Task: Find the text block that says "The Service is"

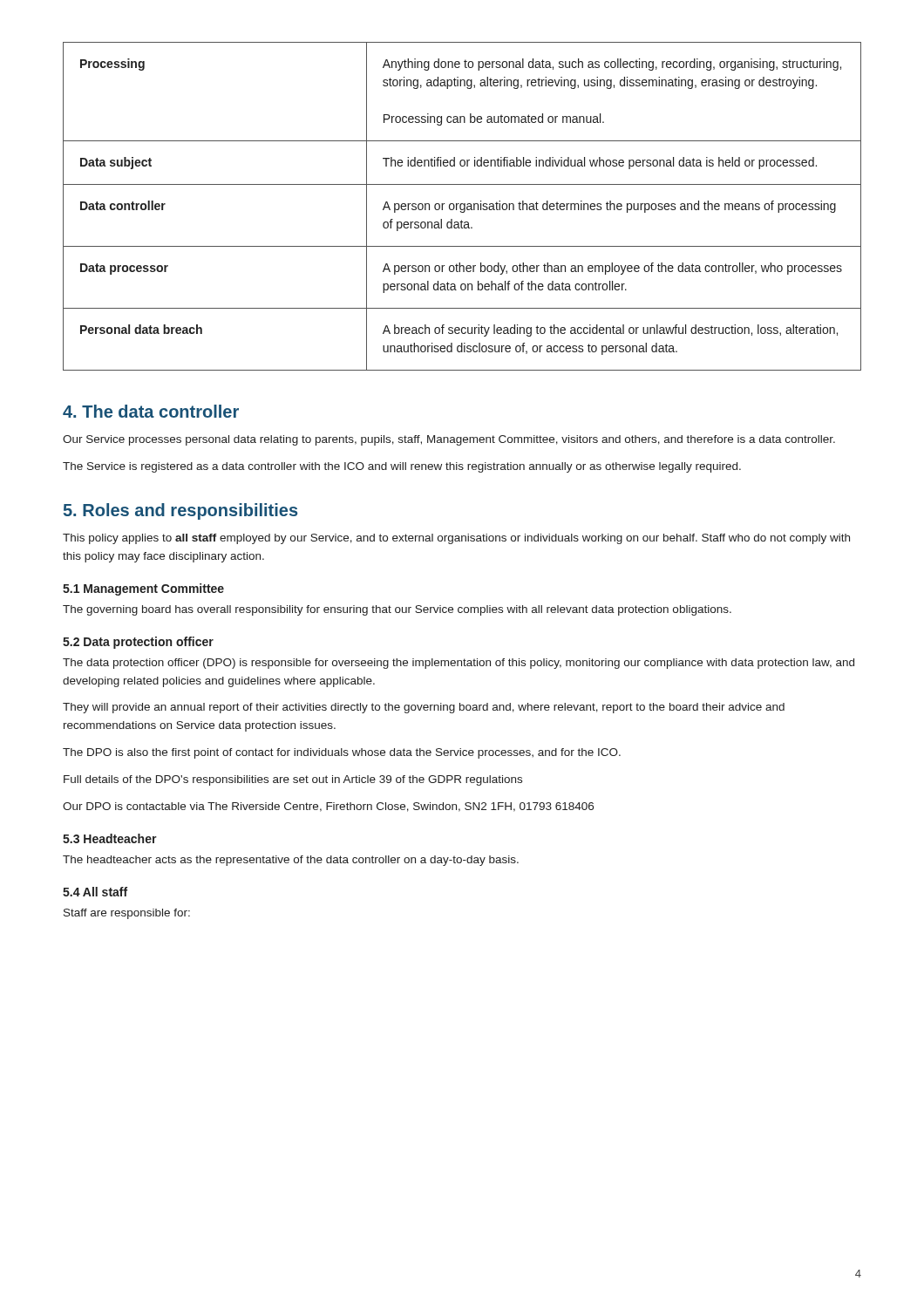Action: 402,466
